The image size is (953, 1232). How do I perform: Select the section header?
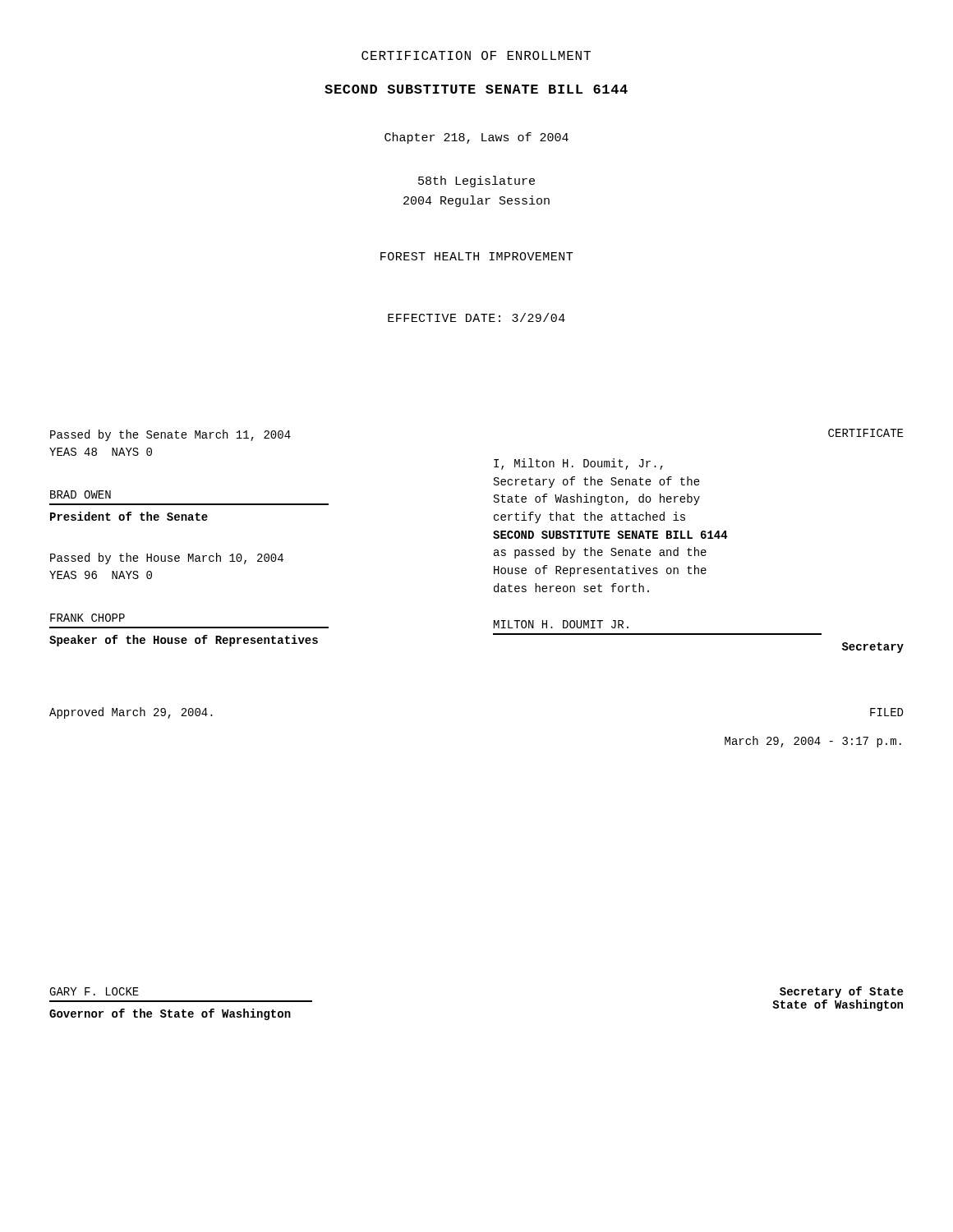(x=866, y=434)
